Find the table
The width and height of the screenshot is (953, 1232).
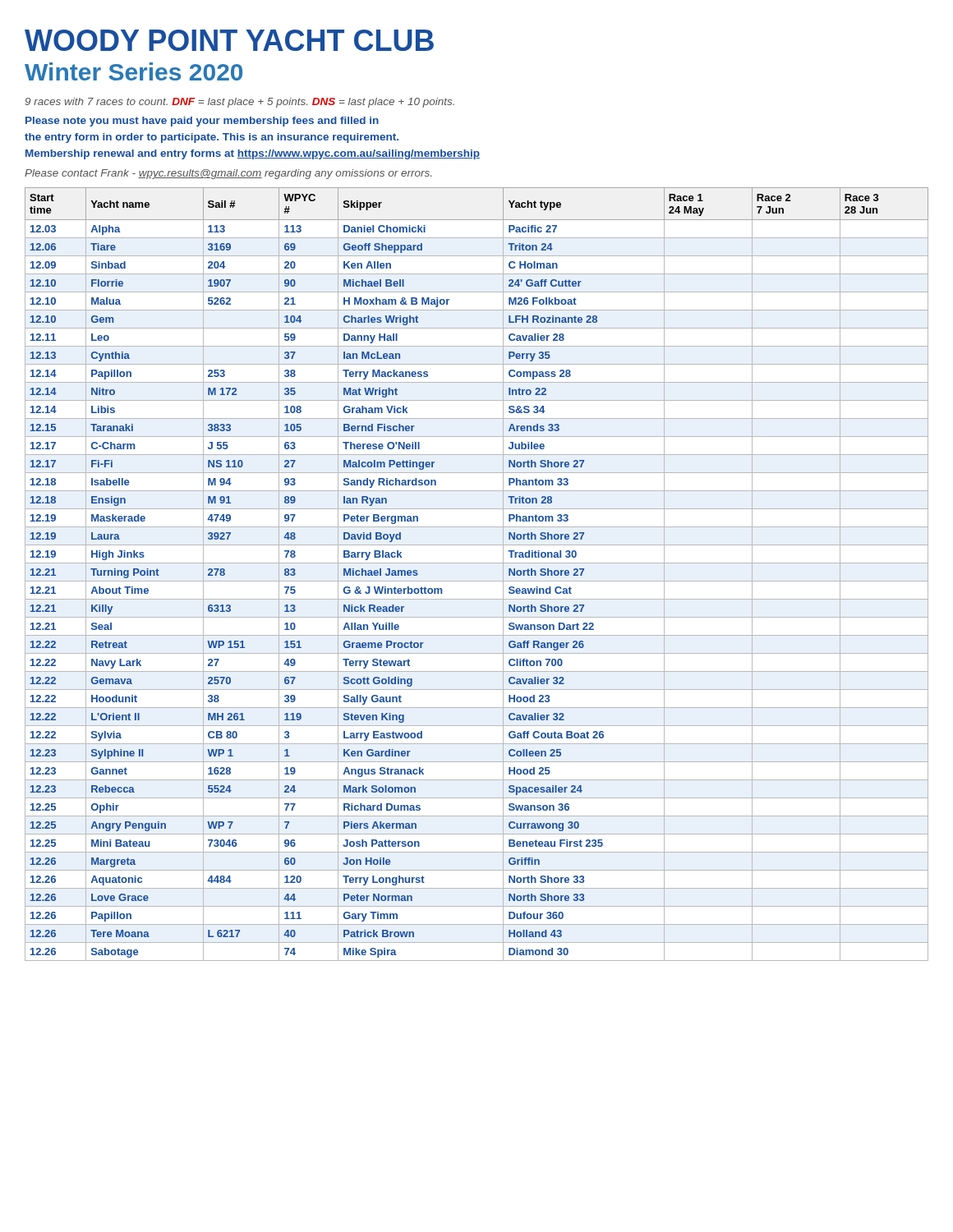[x=476, y=574]
